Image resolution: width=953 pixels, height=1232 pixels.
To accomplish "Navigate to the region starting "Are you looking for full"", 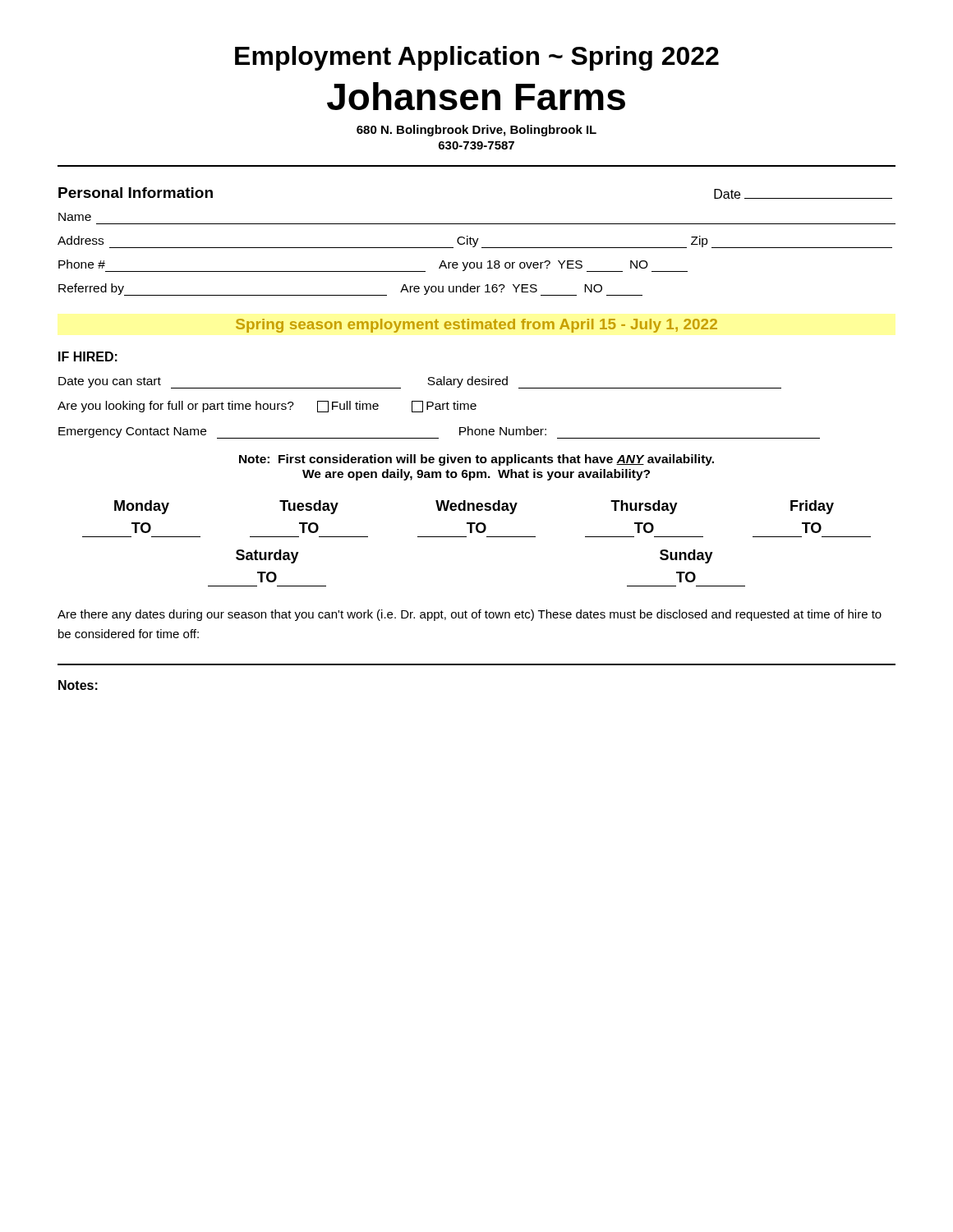I will [x=267, y=406].
